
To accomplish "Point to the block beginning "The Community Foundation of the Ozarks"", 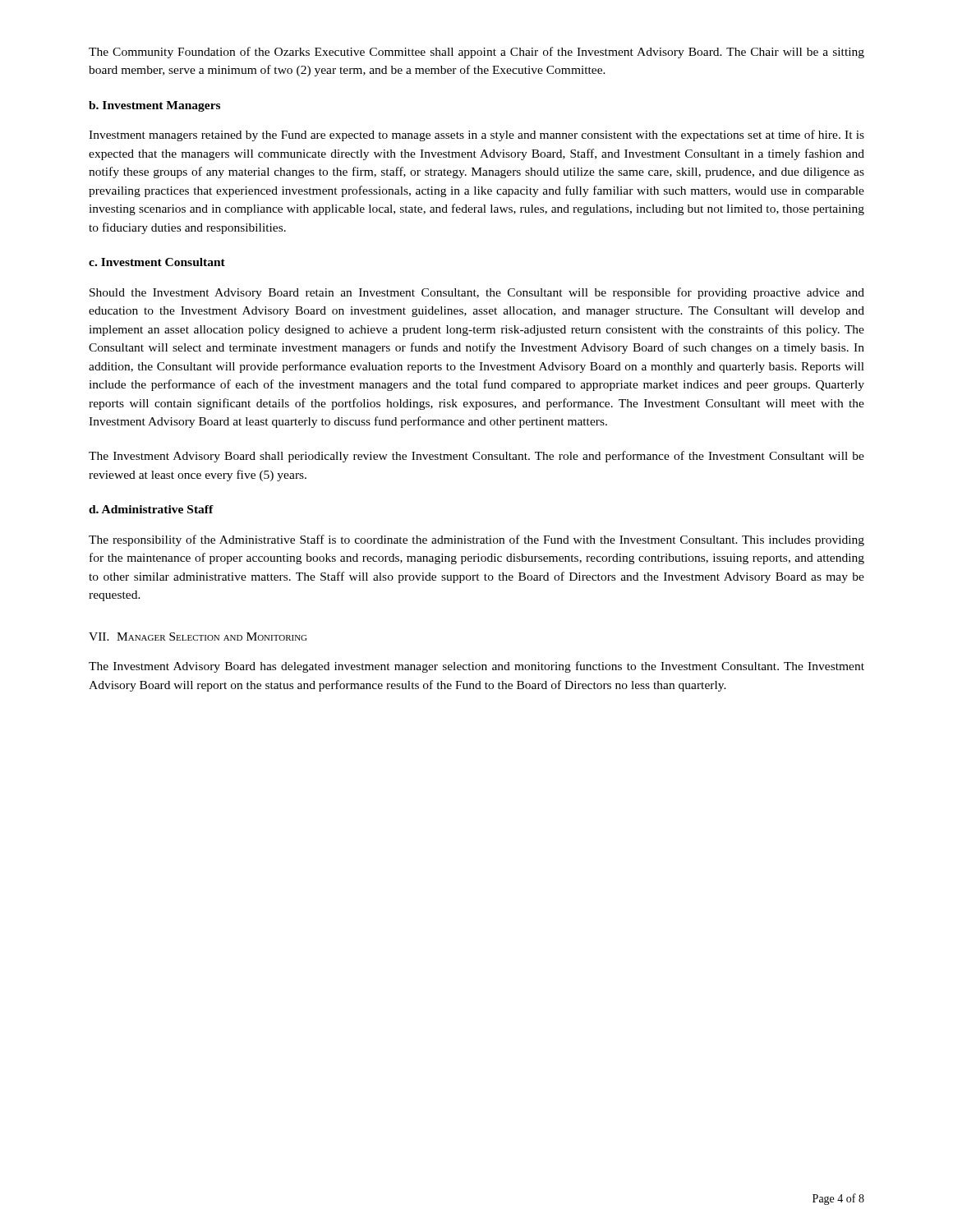I will click(476, 61).
